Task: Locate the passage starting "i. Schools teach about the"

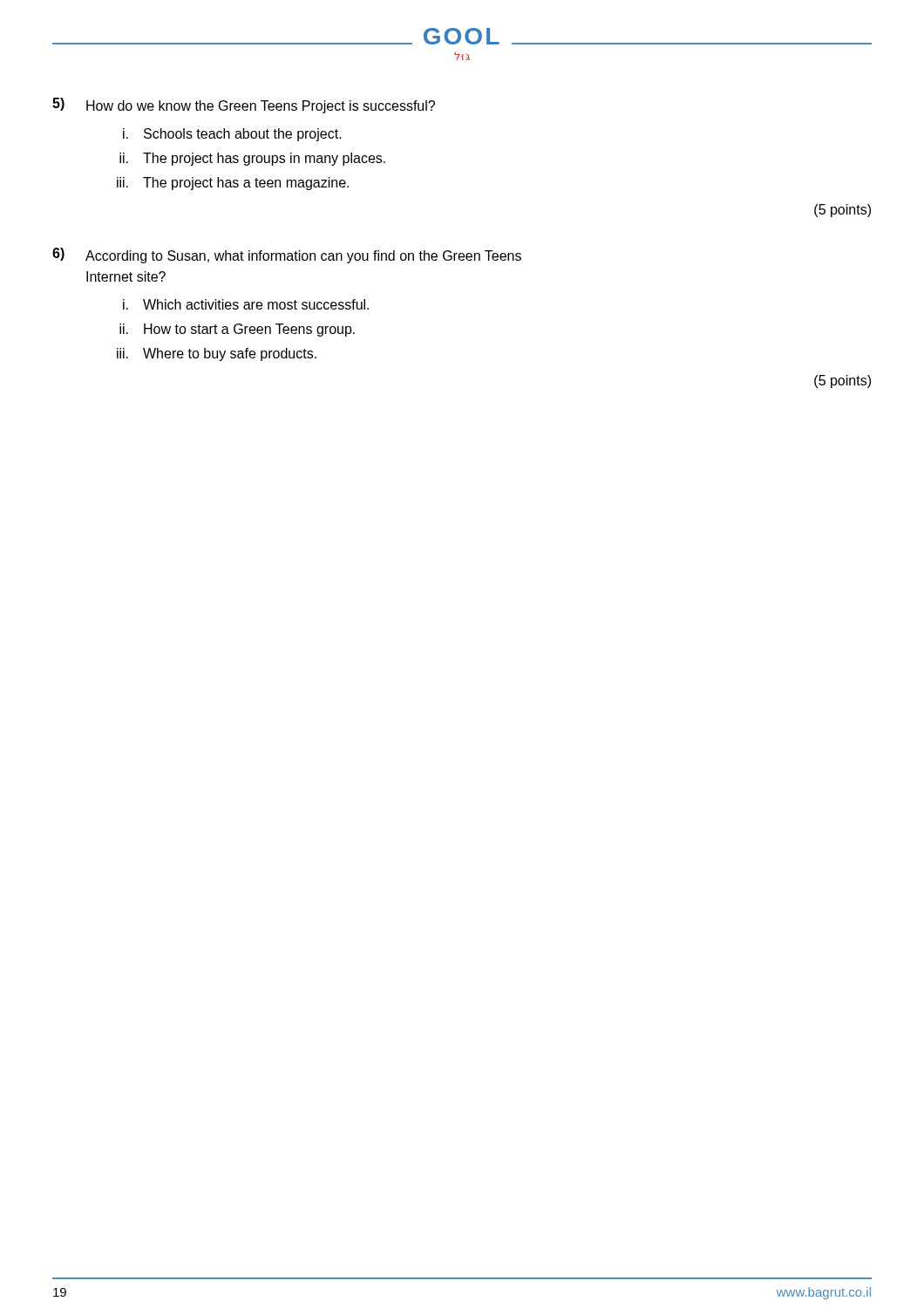Action: point(214,134)
